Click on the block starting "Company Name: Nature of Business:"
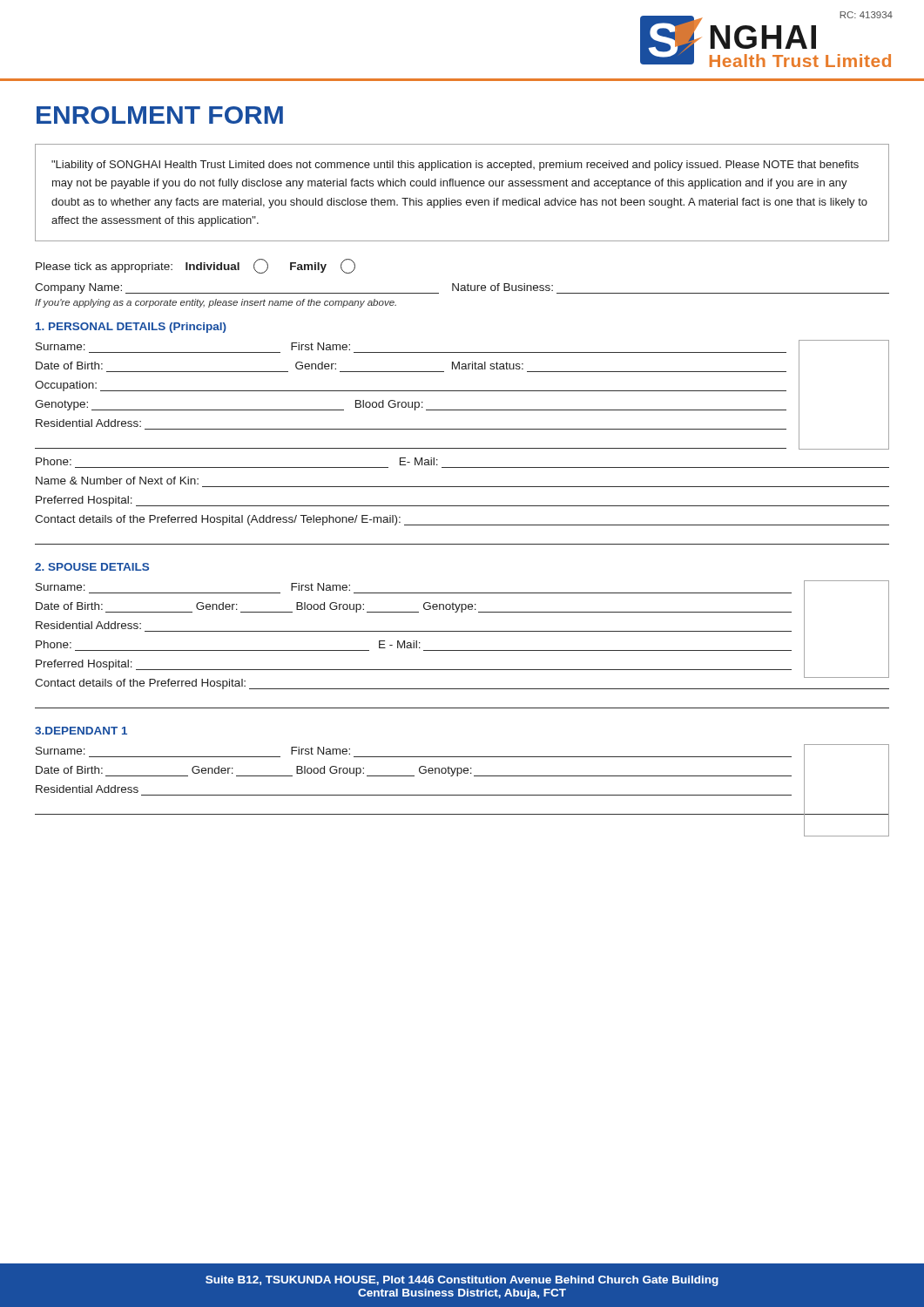 pos(462,287)
